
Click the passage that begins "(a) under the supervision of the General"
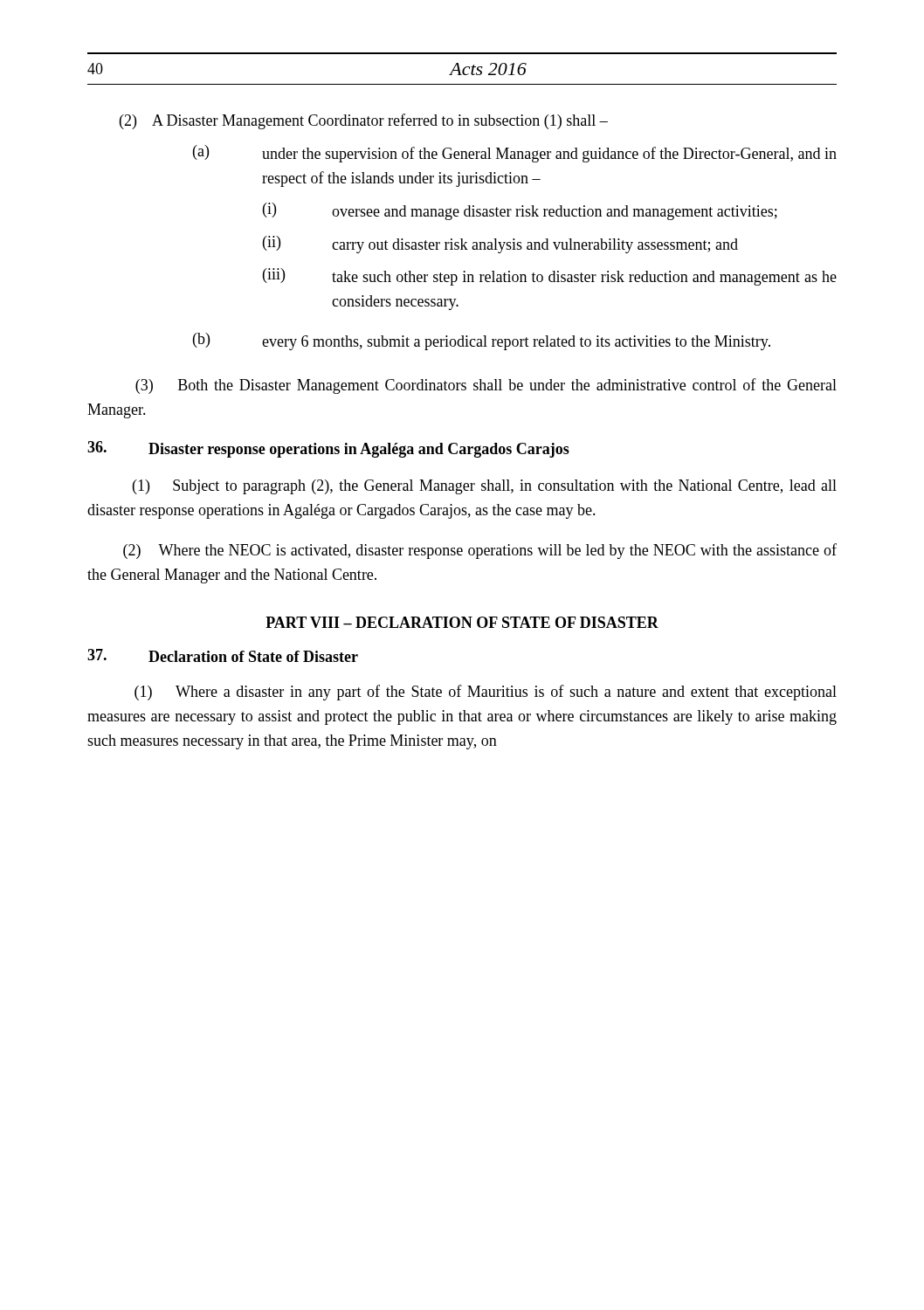point(514,167)
